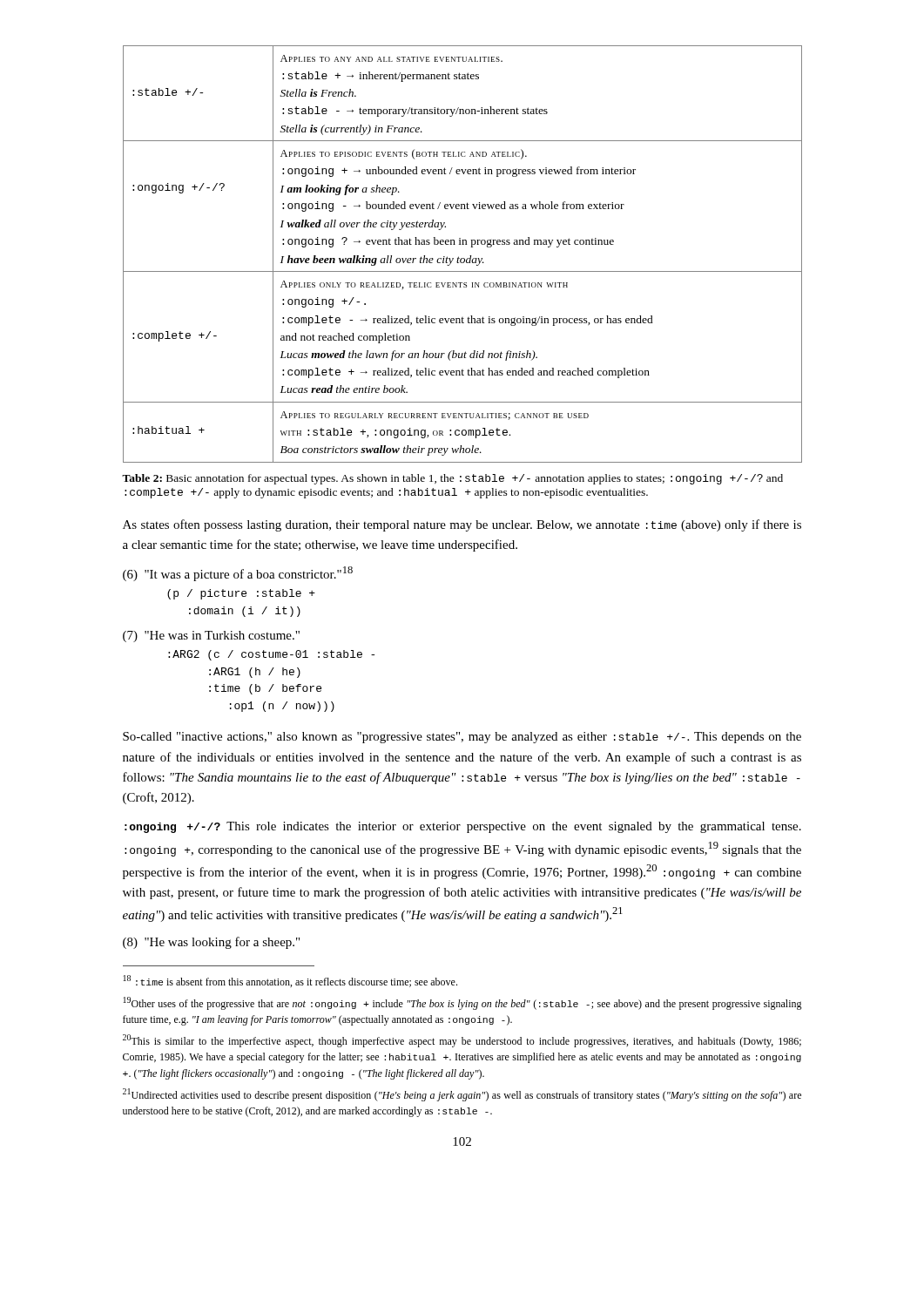Find the region starting ":ongoing +/-/? This role indicates the"
Screen dimensions: 1307x924
[x=462, y=871]
